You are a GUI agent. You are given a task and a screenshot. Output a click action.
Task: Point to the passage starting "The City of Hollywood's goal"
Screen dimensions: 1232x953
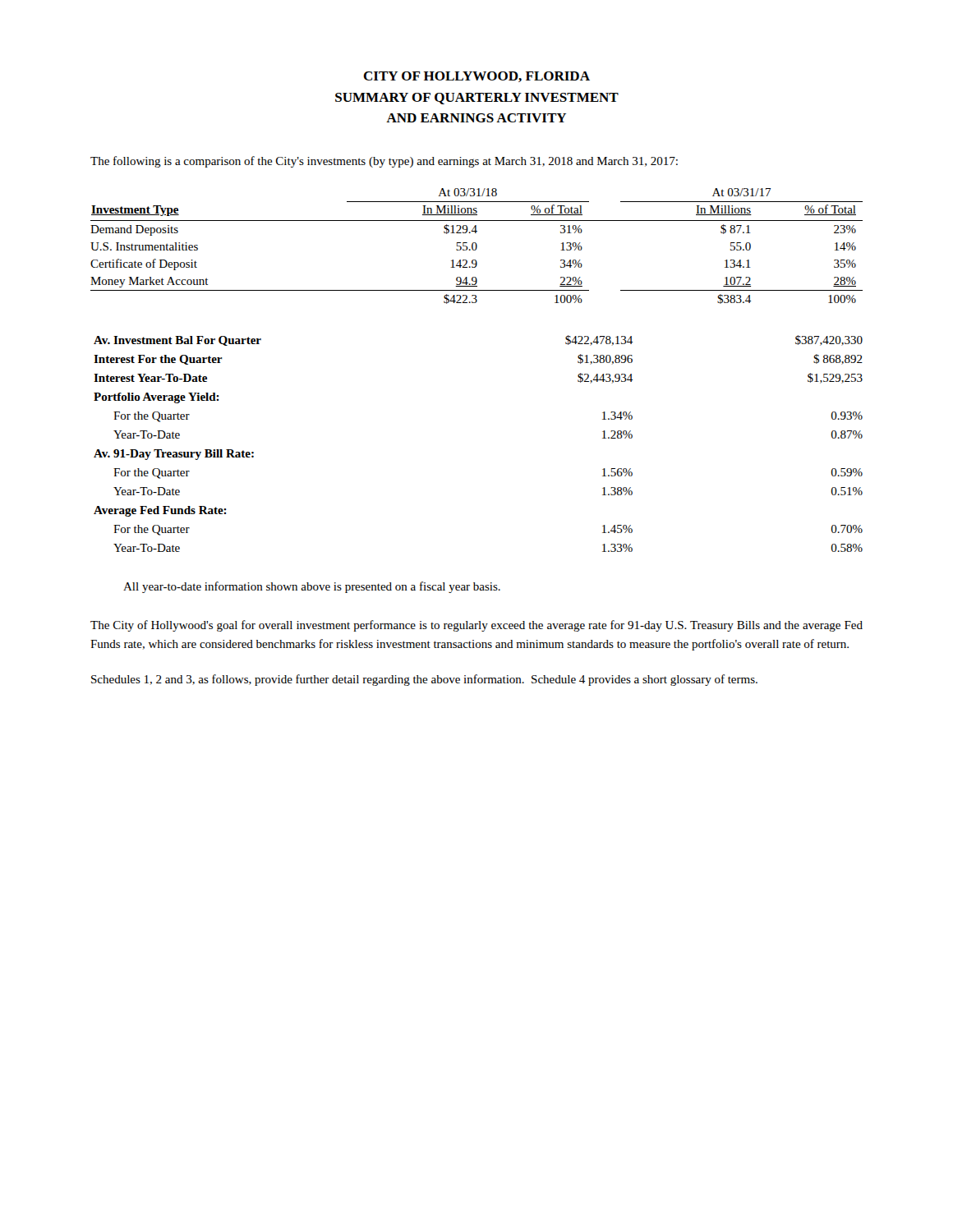point(476,634)
